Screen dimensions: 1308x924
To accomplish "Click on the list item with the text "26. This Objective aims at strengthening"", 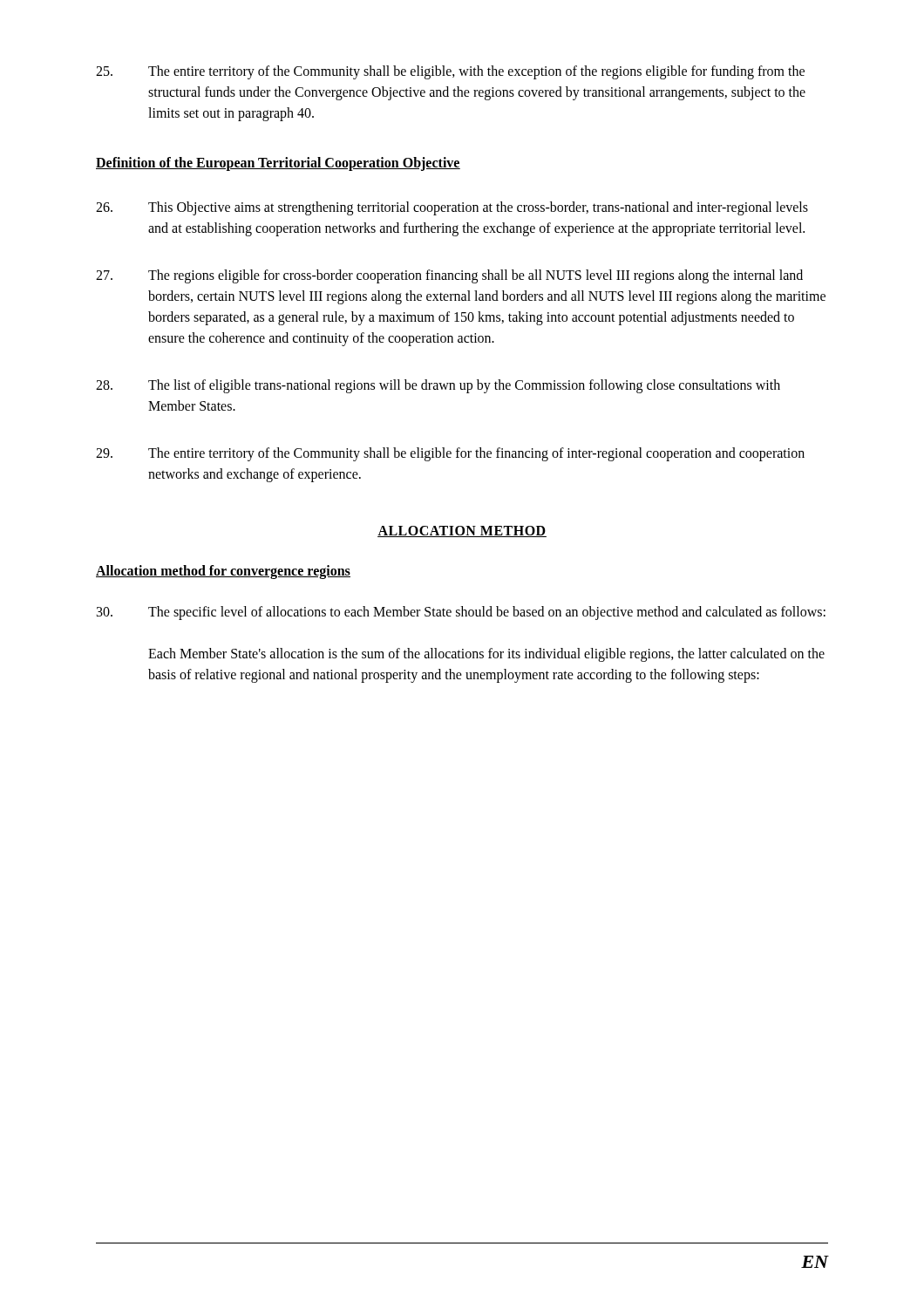I will coord(462,218).
